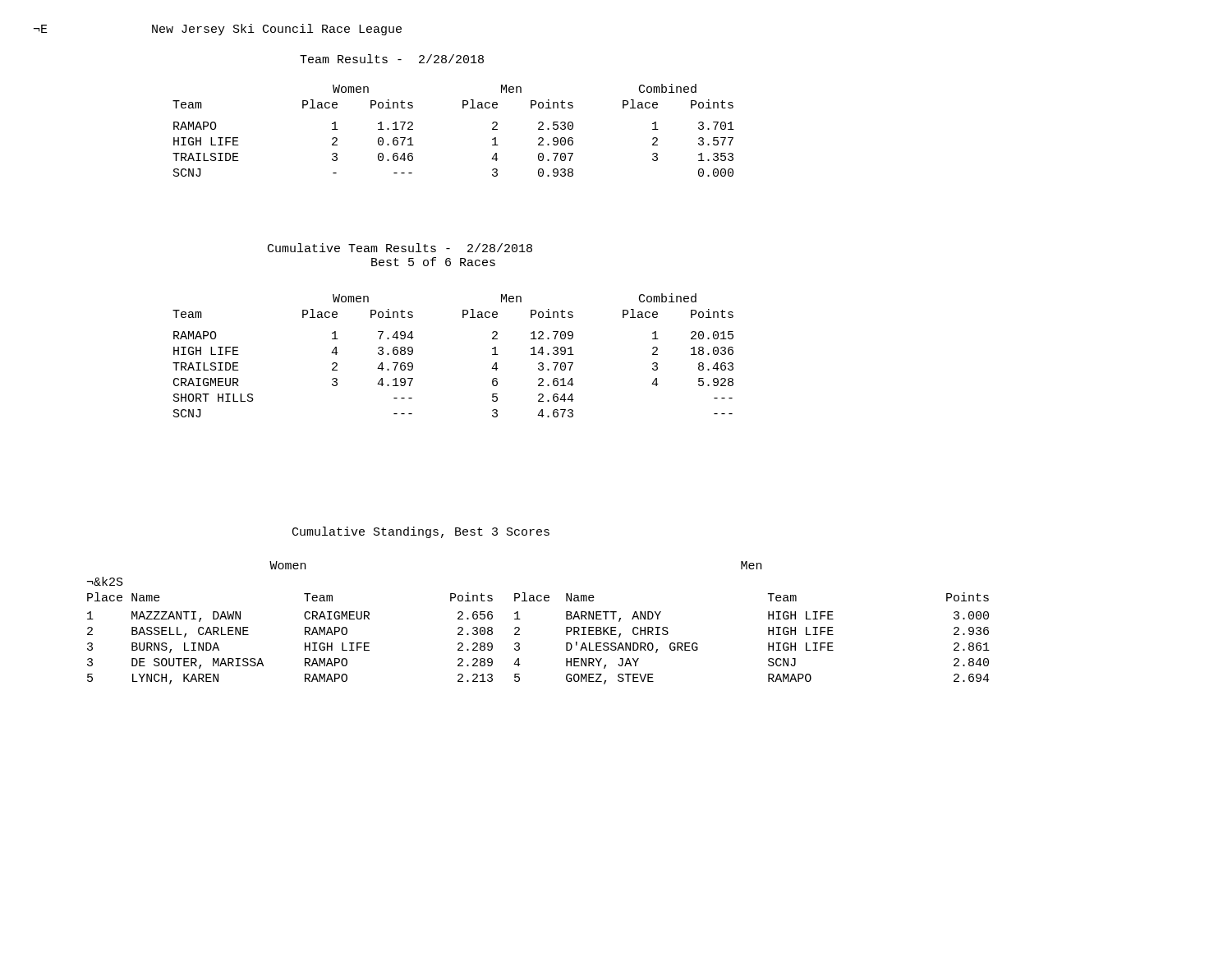Select the text block starting "Cumulative Team Results - 2/28/2018 Best 5 of"
This screenshot has height=953, width=1232.
[382, 256]
